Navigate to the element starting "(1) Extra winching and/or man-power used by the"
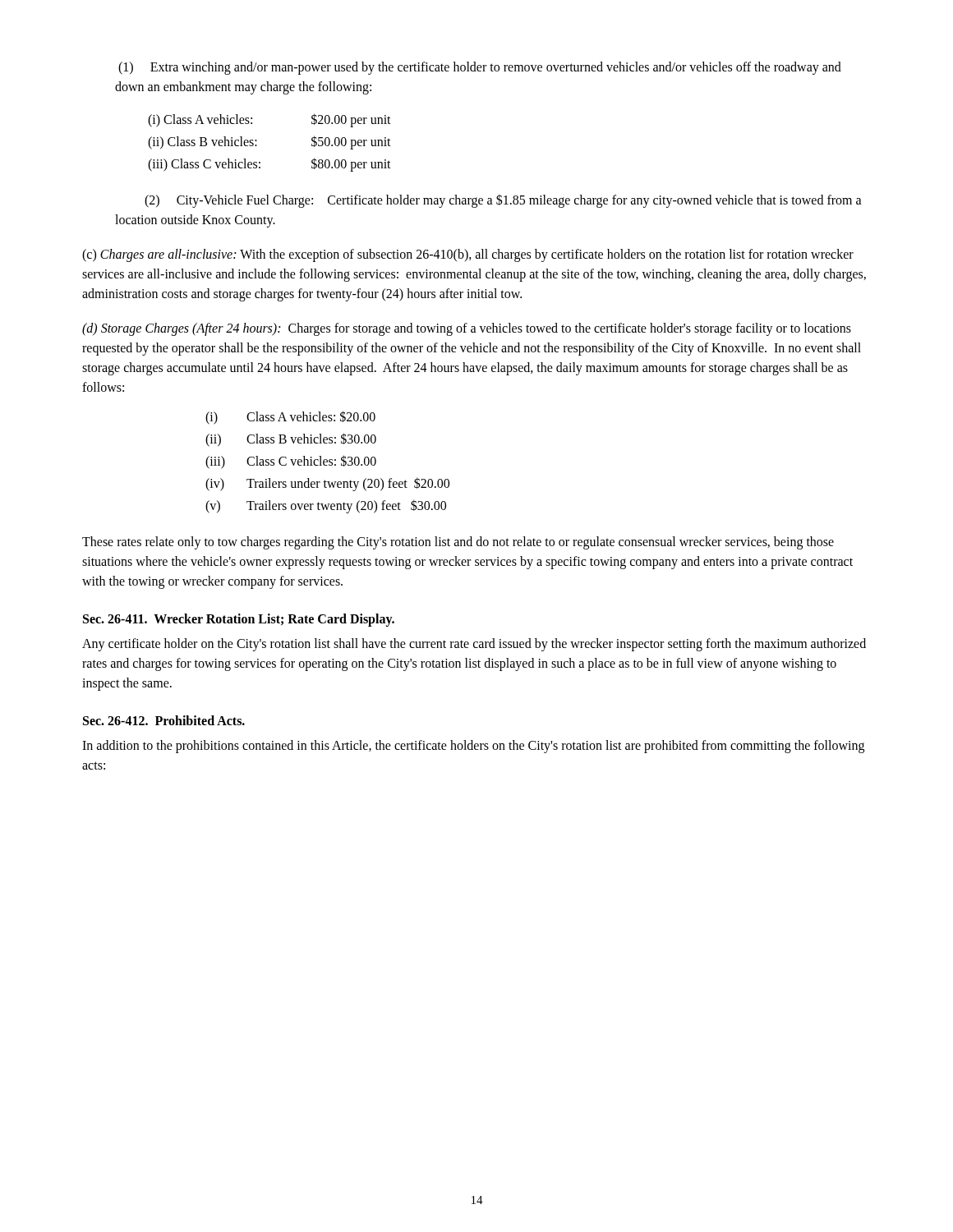953x1232 pixels. (493, 77)
